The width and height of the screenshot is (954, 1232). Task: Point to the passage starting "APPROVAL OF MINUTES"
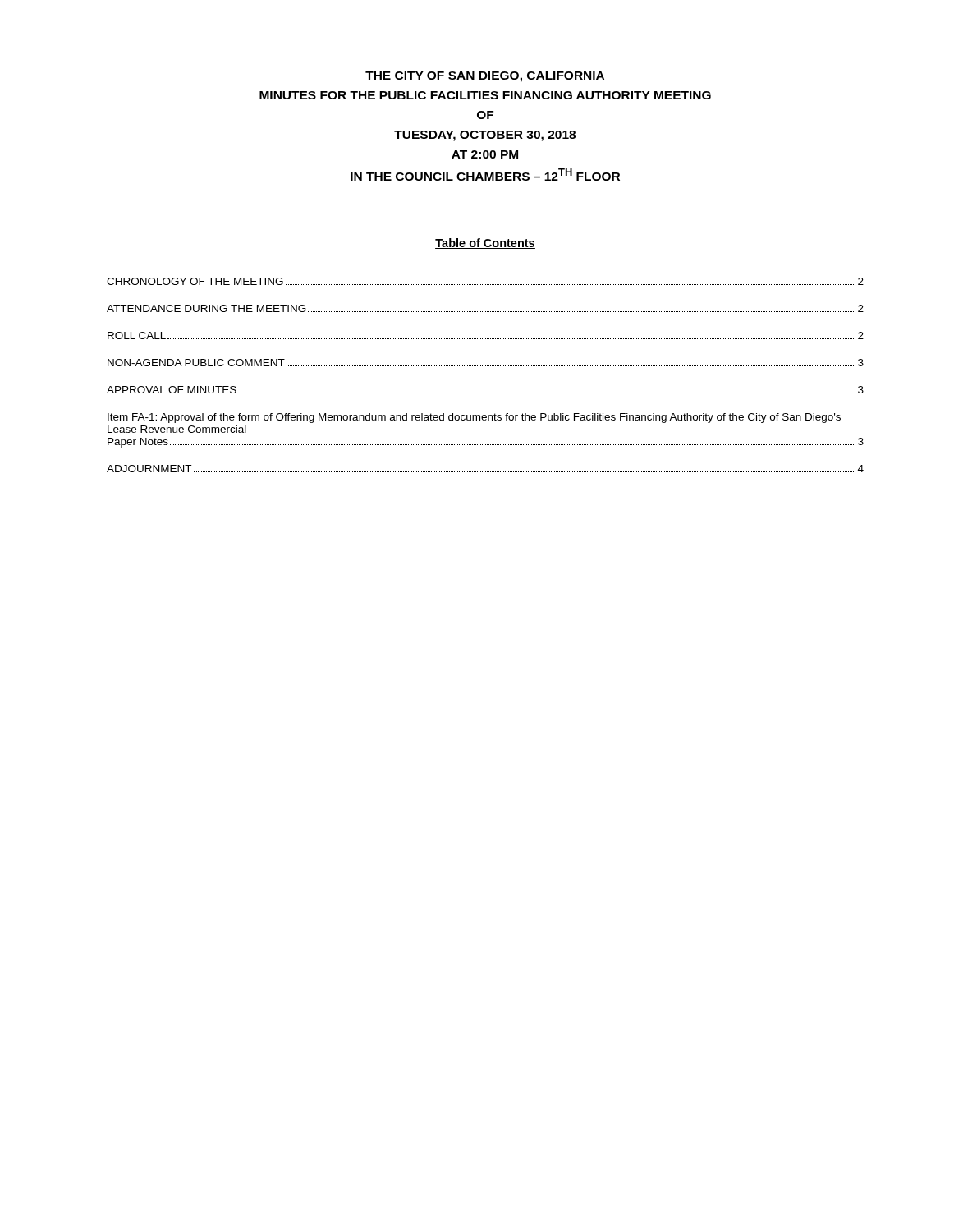[485, 390]
